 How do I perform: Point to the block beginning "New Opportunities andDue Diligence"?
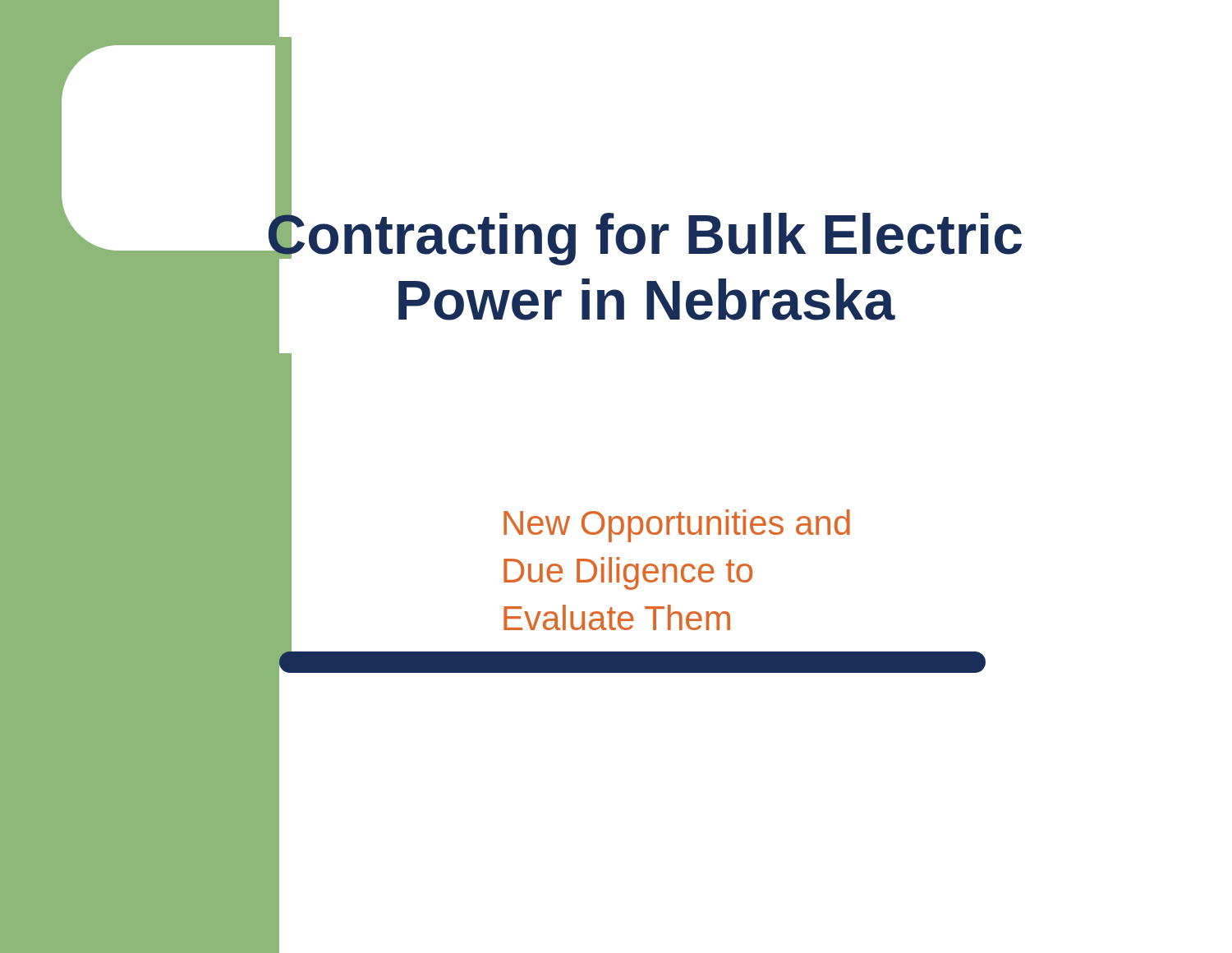click(x=731, y=571)
